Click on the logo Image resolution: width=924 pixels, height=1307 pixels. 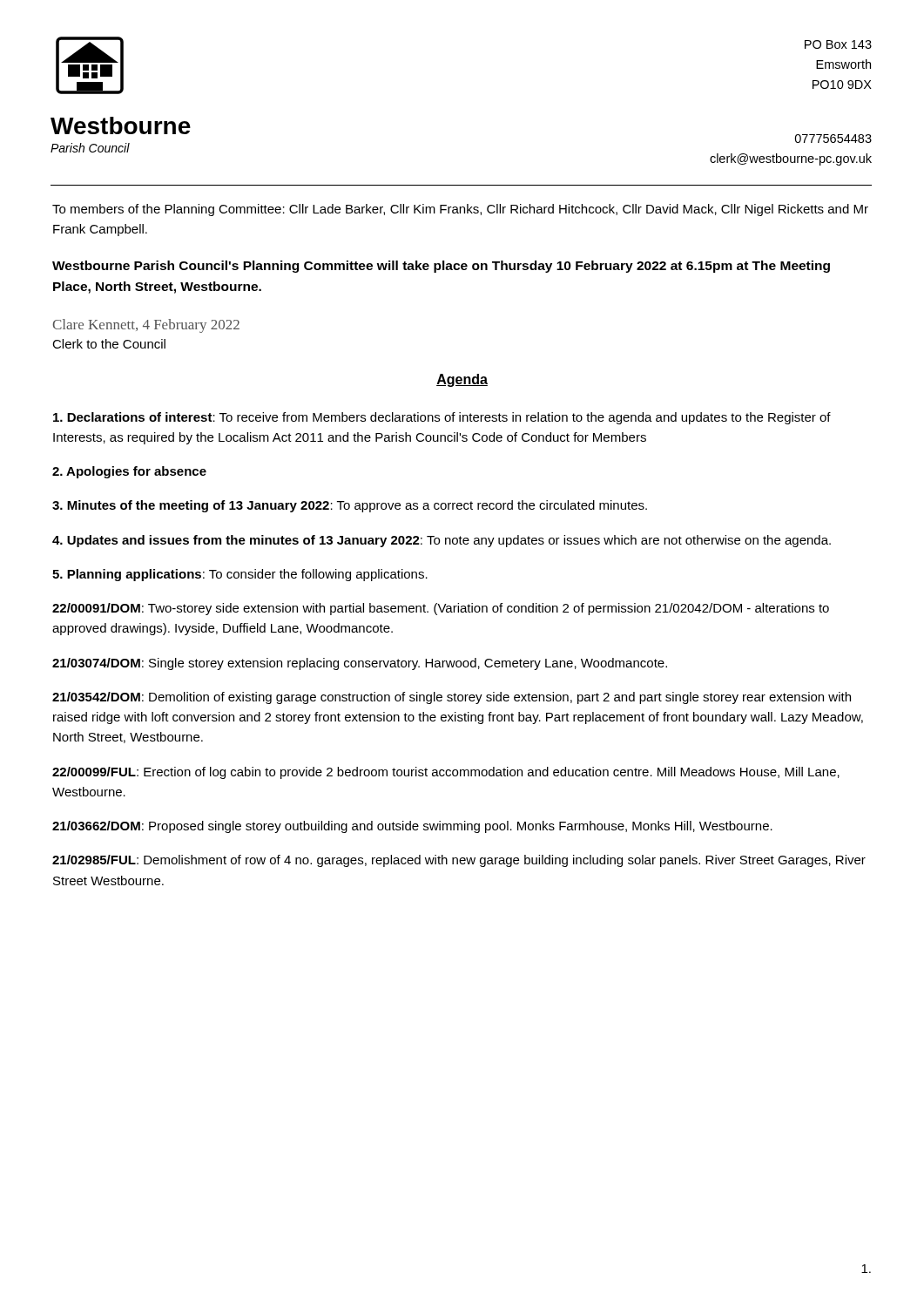tap(146, 94)
